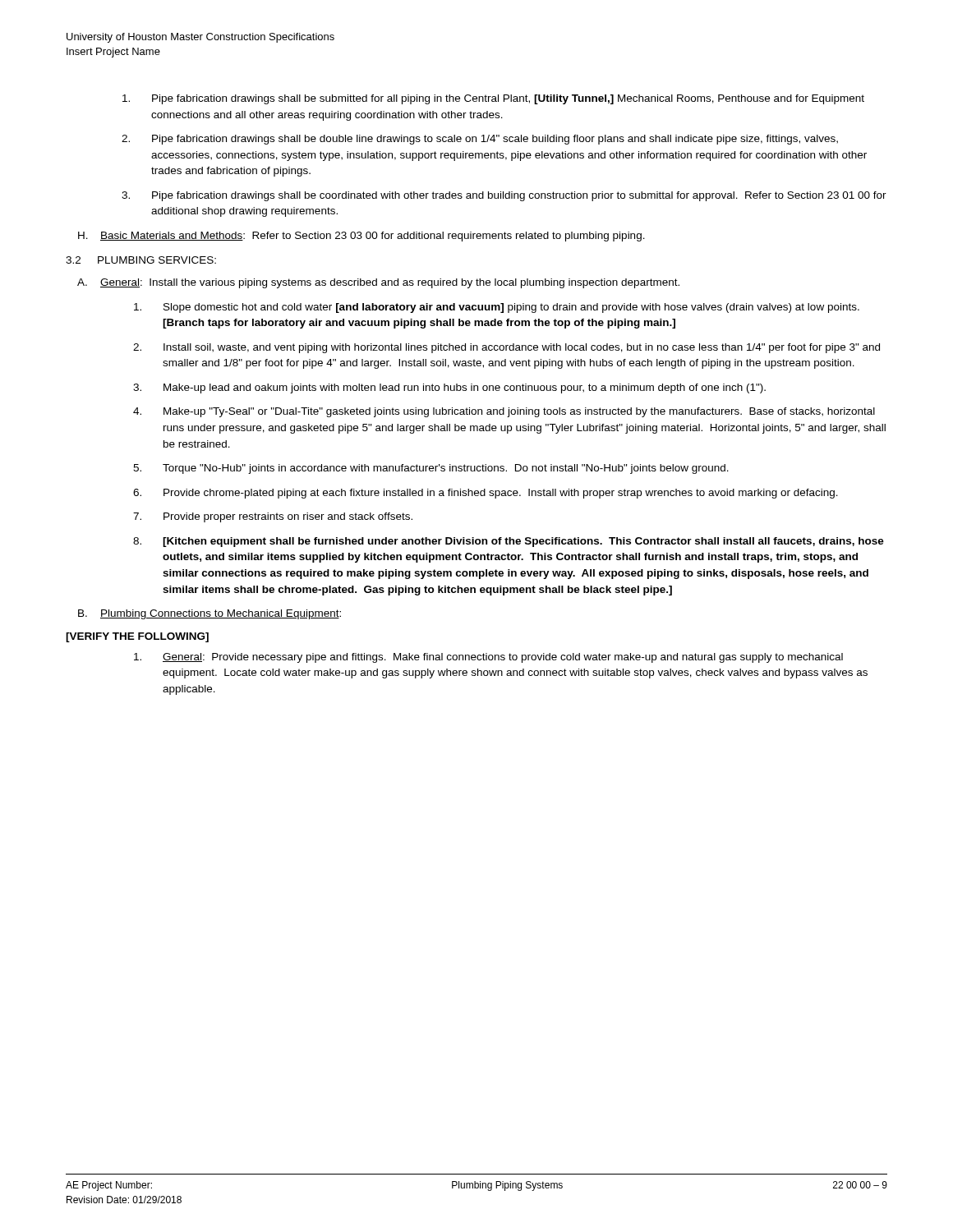Find the element starting "3. Pipe fabrication"
This screenshot has width=953, height=1232.
tap(501, 203)
